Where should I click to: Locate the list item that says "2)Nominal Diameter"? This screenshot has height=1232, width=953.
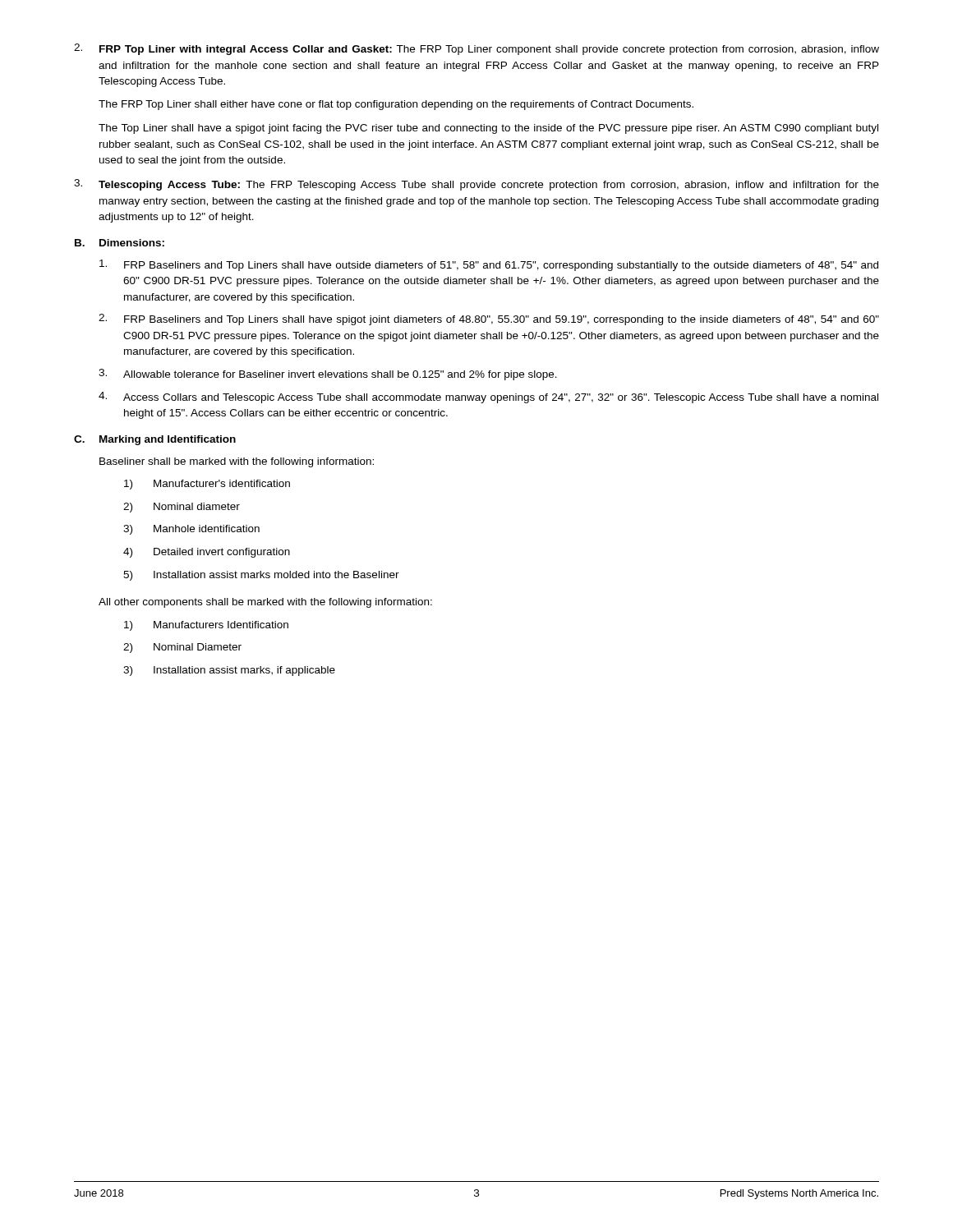(182, 648)
